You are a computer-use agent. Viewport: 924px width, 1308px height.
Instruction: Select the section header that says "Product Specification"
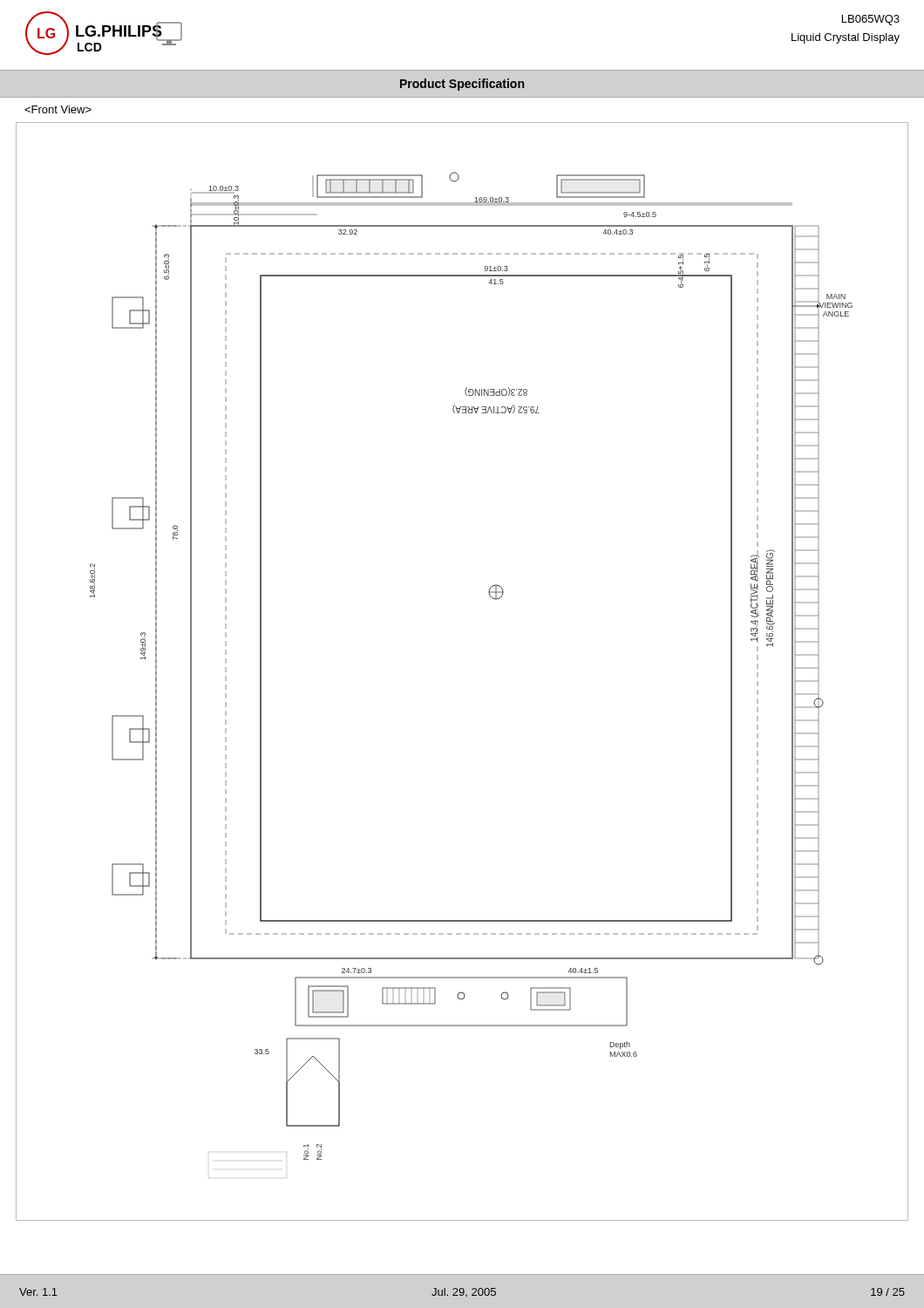click(x=462, y=84)
